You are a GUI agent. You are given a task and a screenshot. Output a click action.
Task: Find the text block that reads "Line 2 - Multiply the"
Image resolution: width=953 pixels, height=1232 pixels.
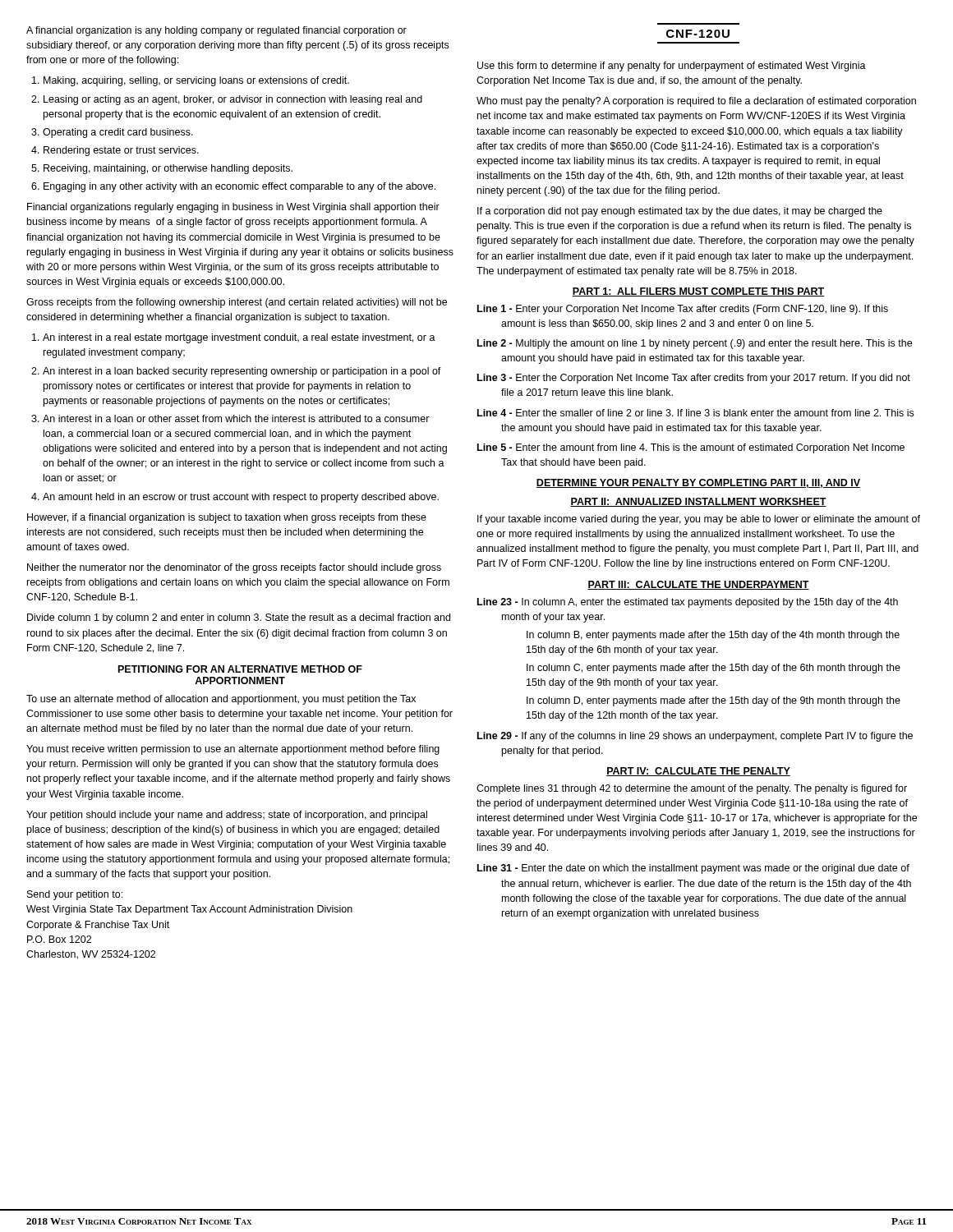coord(698,351)
